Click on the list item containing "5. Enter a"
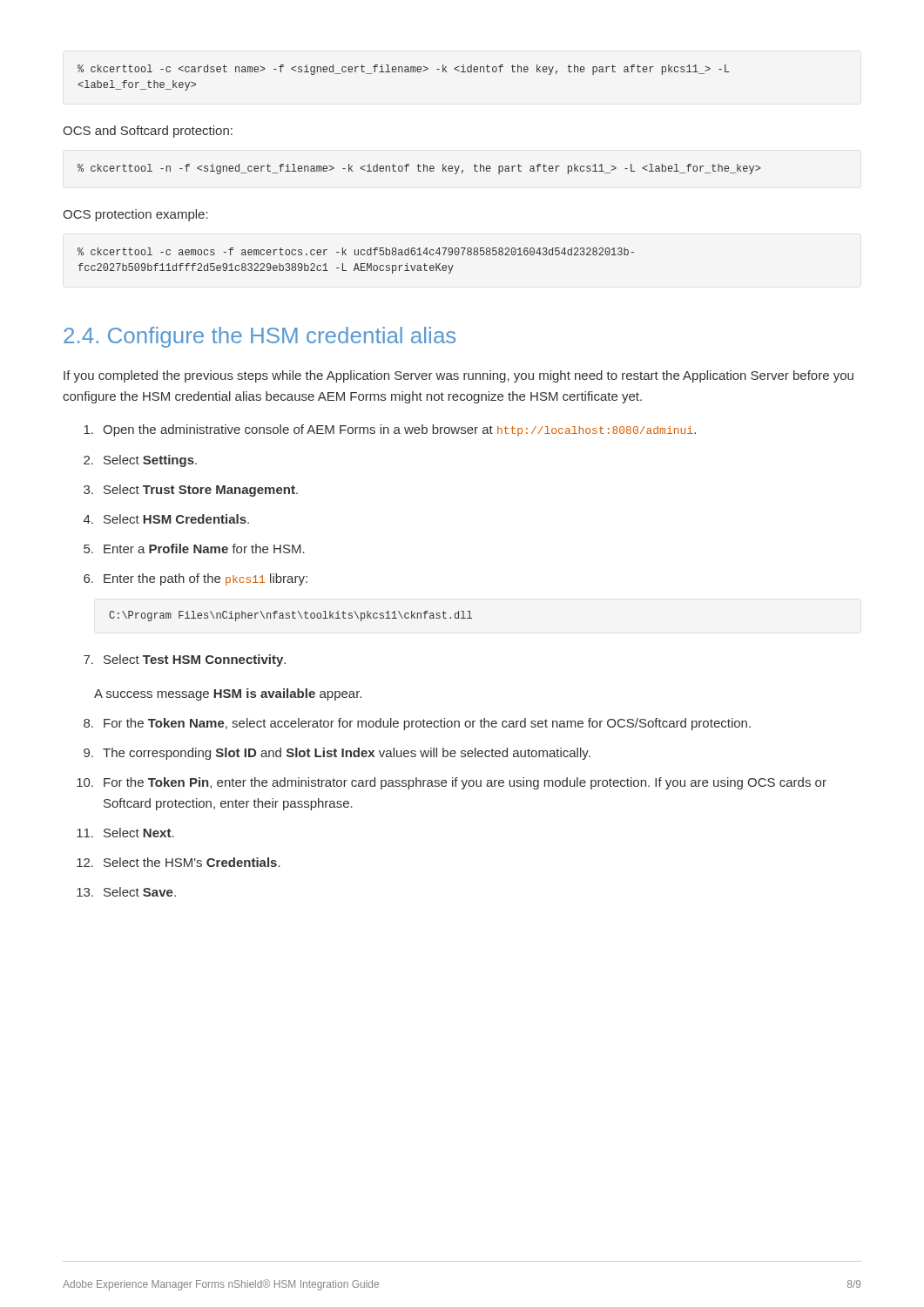The height and width of the screenshot is (1307, 924). 194,549
